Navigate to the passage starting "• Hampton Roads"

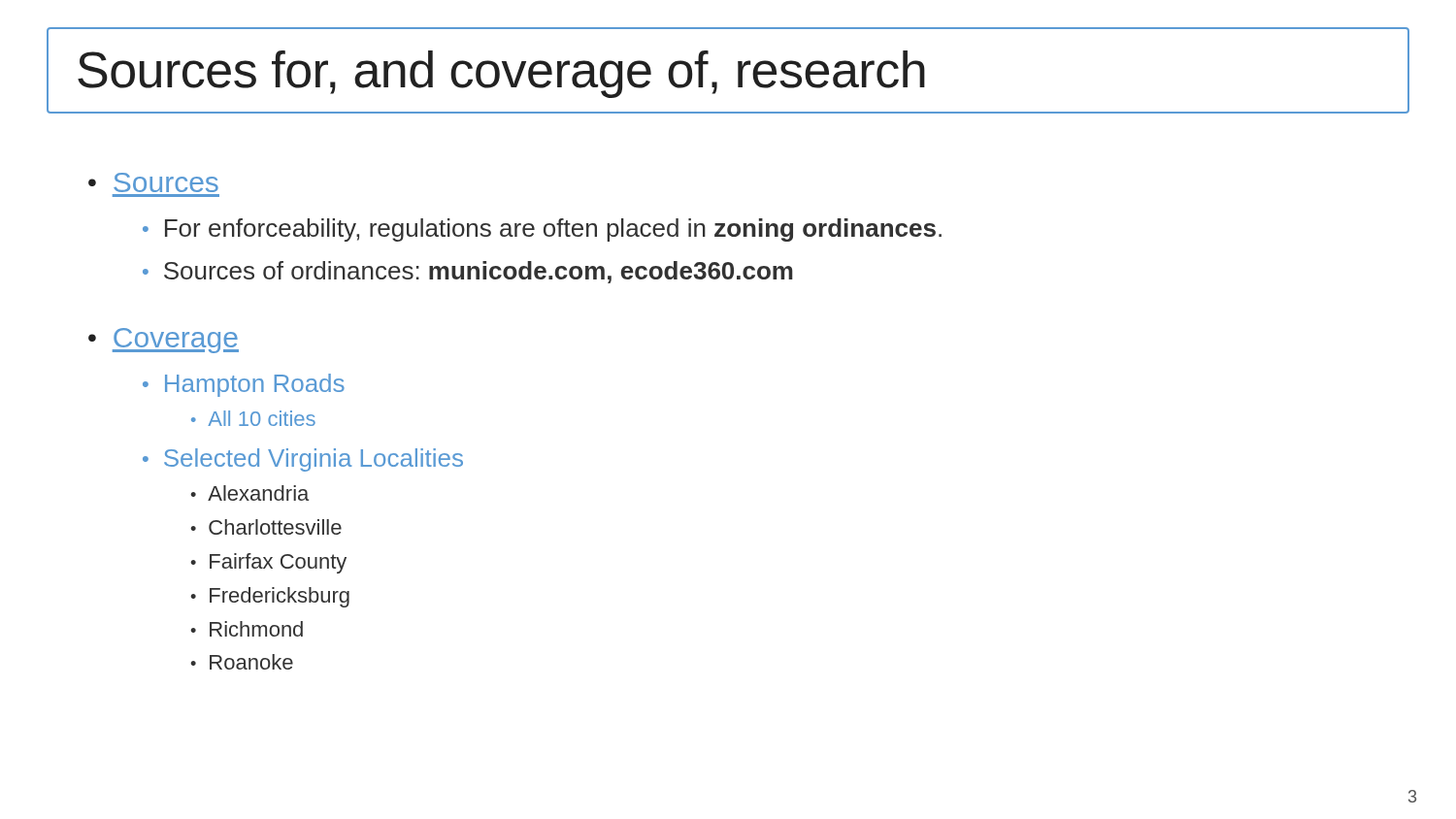pyautogui.click(x=243, y=383)
